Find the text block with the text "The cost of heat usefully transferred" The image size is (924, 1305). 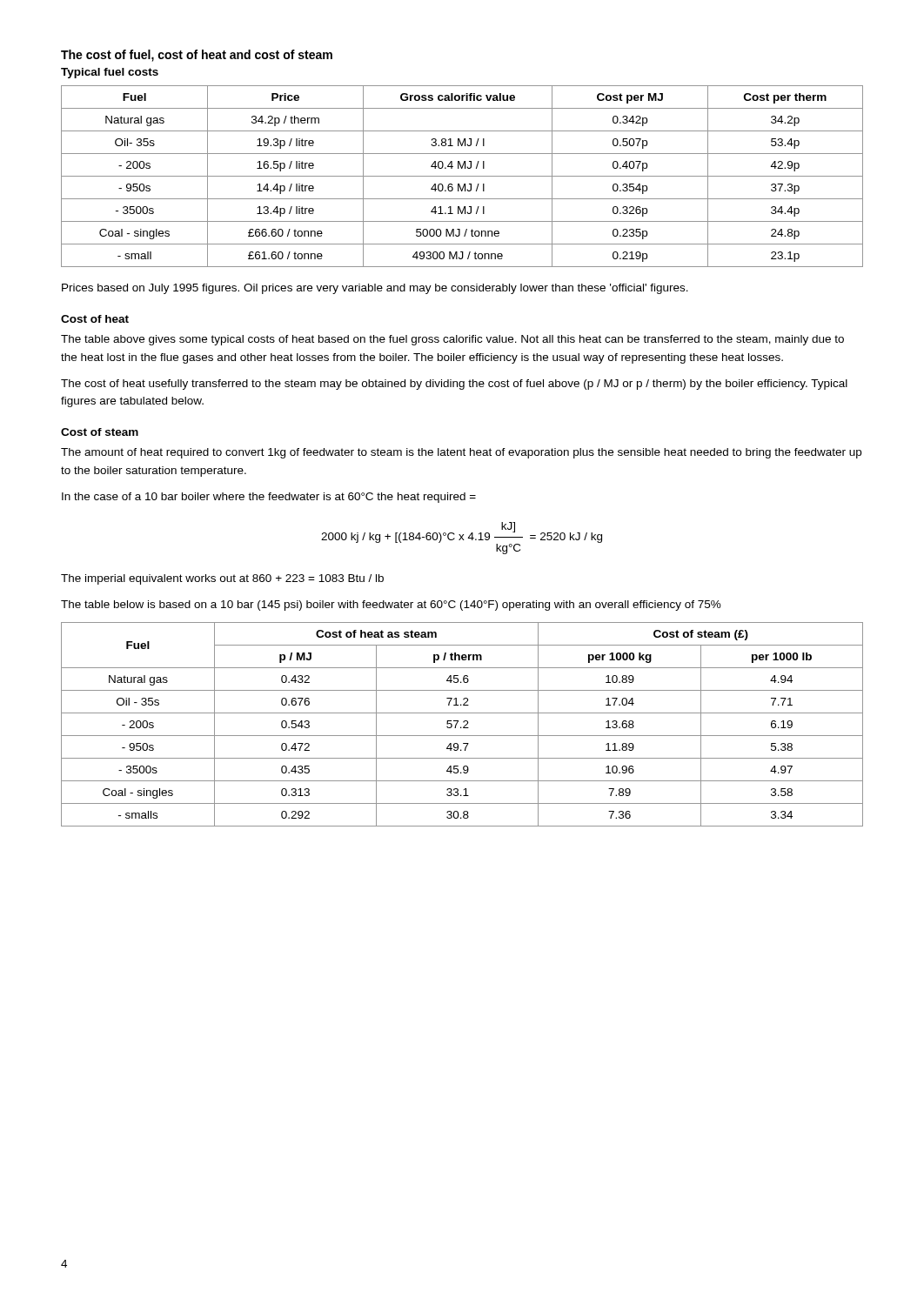454,392
